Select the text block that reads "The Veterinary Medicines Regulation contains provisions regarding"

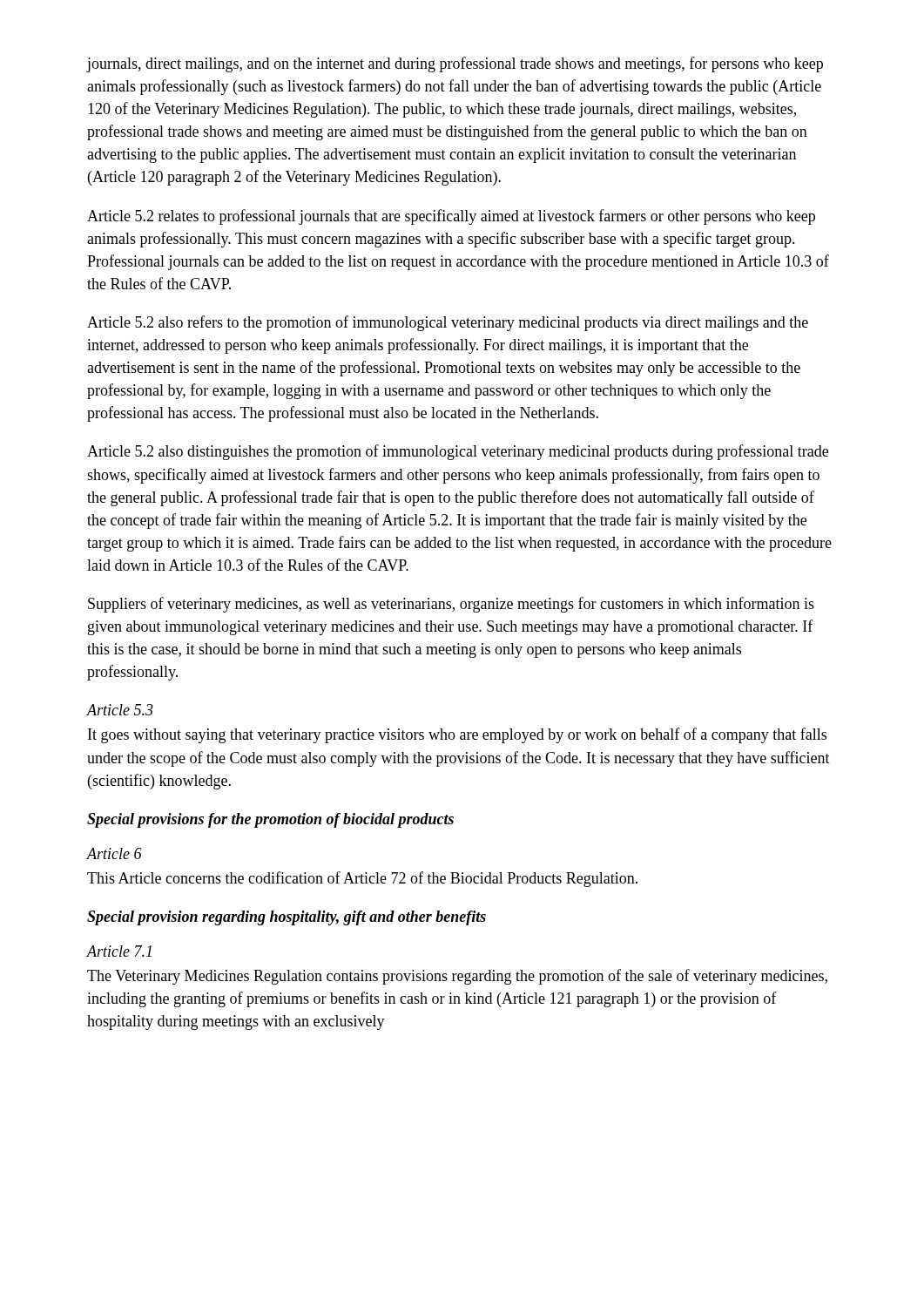pyautogui.click(x=458, y=999)
